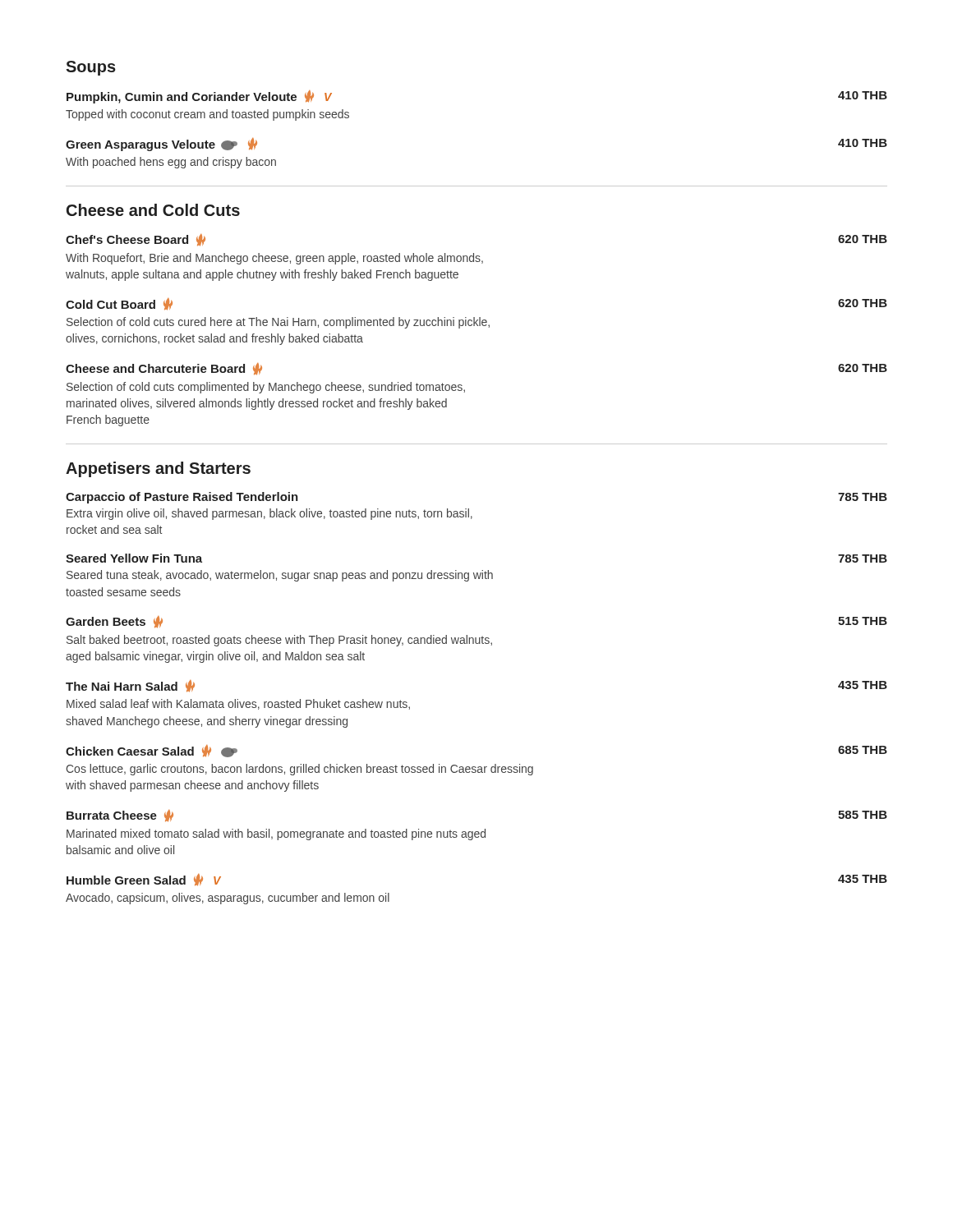Viewport: 953px width, 1232px height.
Task: Select the list item with the text "Chef's Cheese Board With Roquefort, Brie"
Action: click(476, 257)
